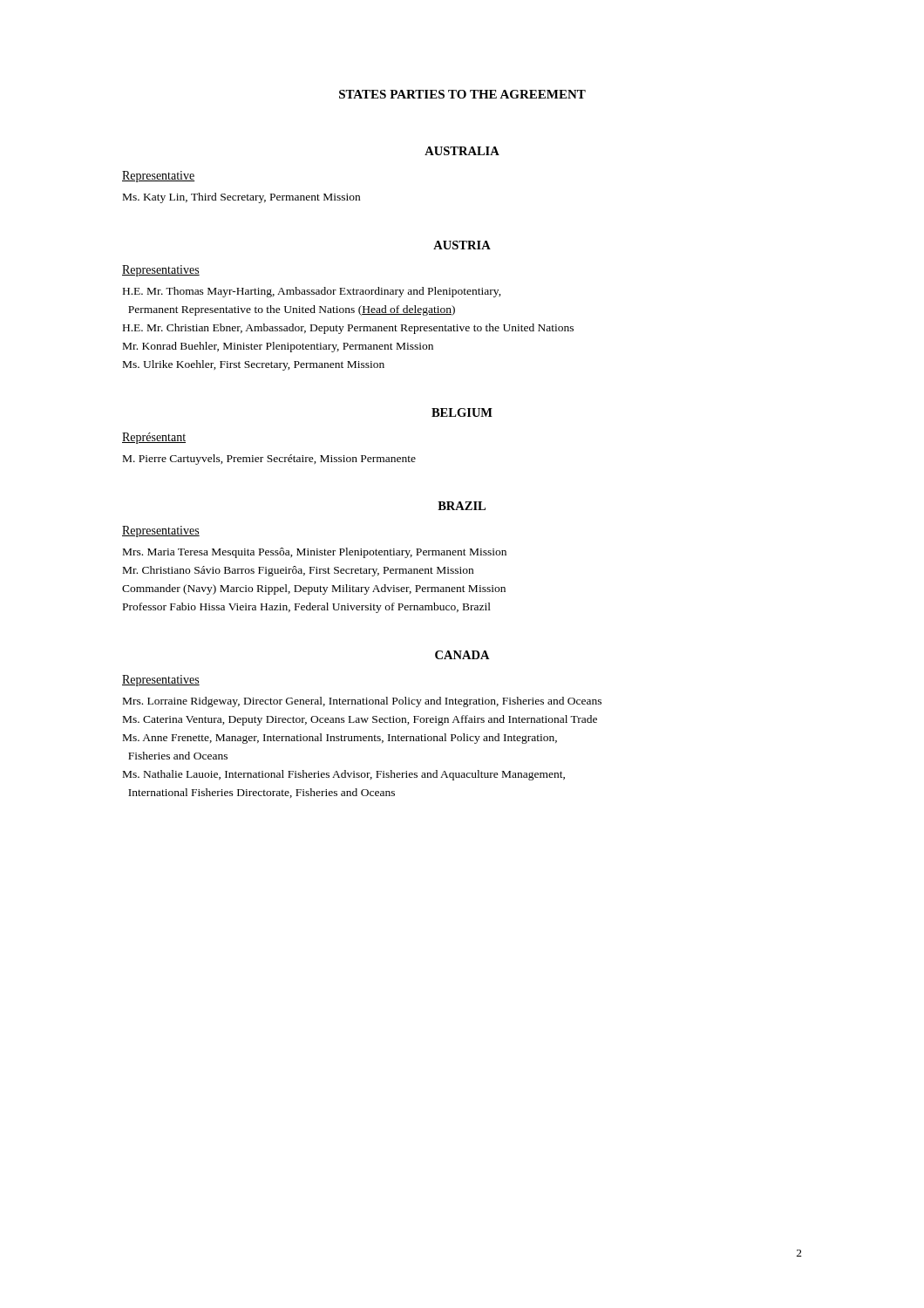
Task: Locate the text block starting "M. Pierre Cartuyvels, Premier Secrétaire, Mission Permanente"
Action: click(x=269, y=458)
